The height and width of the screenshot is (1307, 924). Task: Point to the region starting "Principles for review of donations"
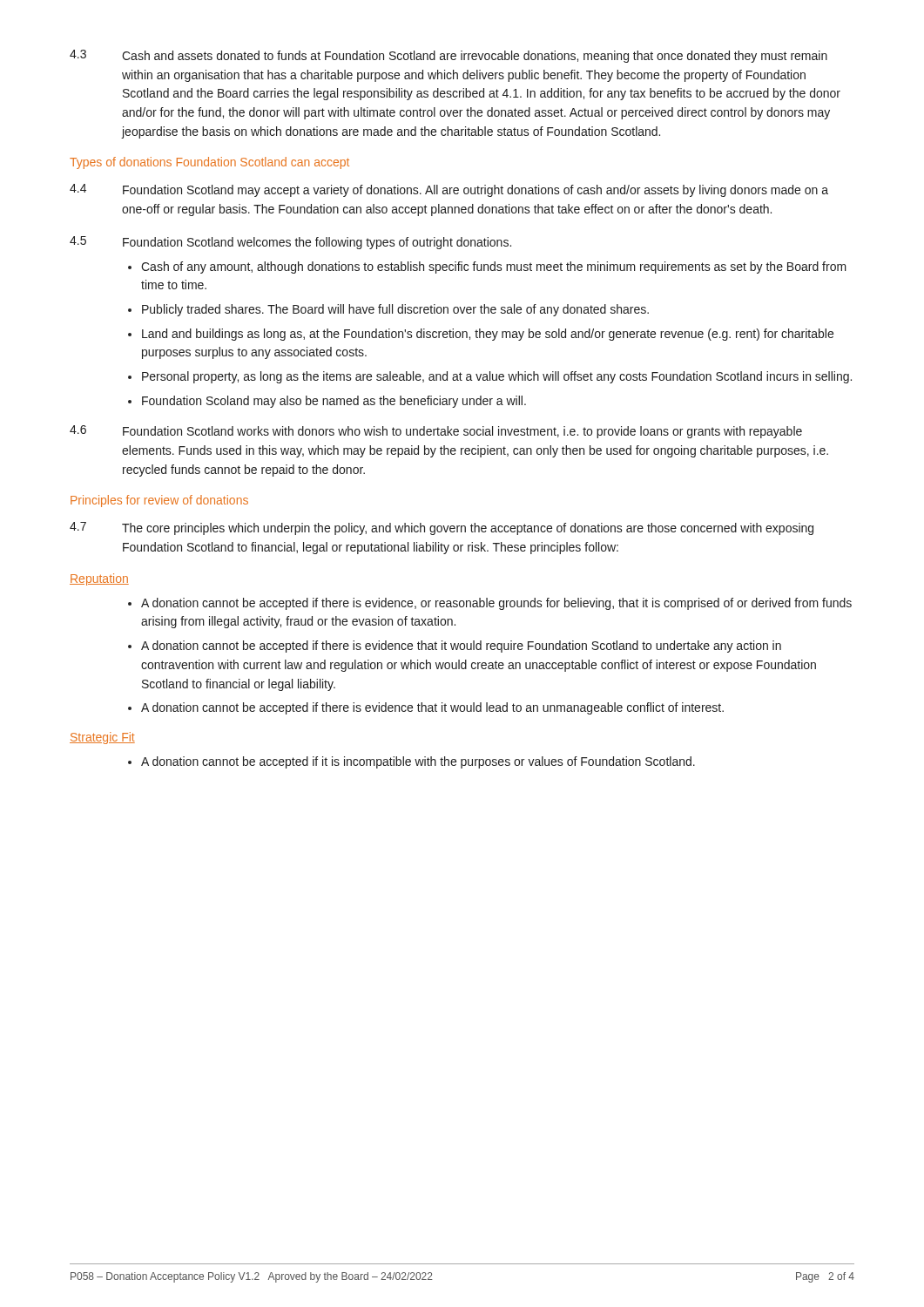click(x=159, y=500)
